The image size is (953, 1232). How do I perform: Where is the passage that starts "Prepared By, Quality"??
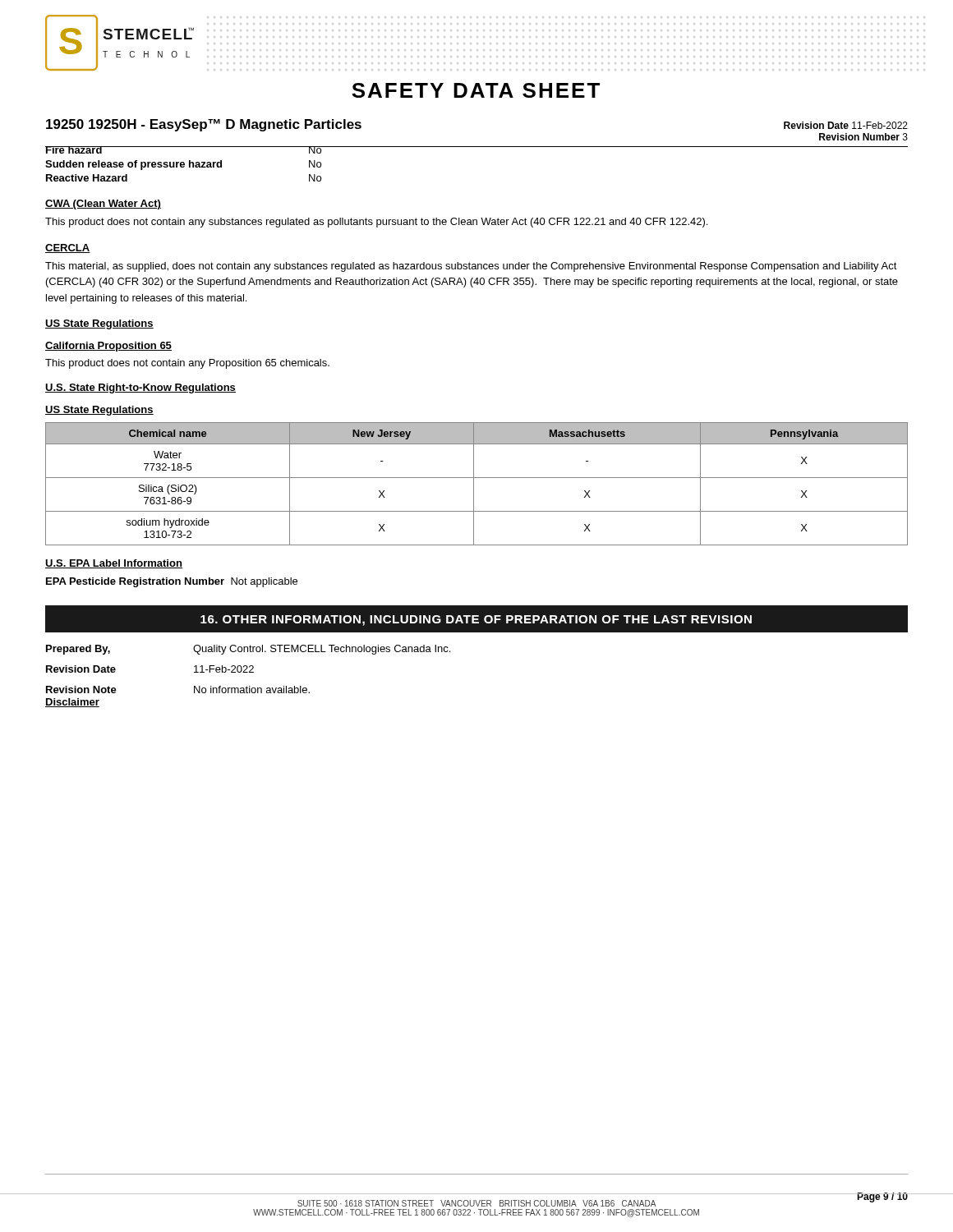[x=248, y=650]
